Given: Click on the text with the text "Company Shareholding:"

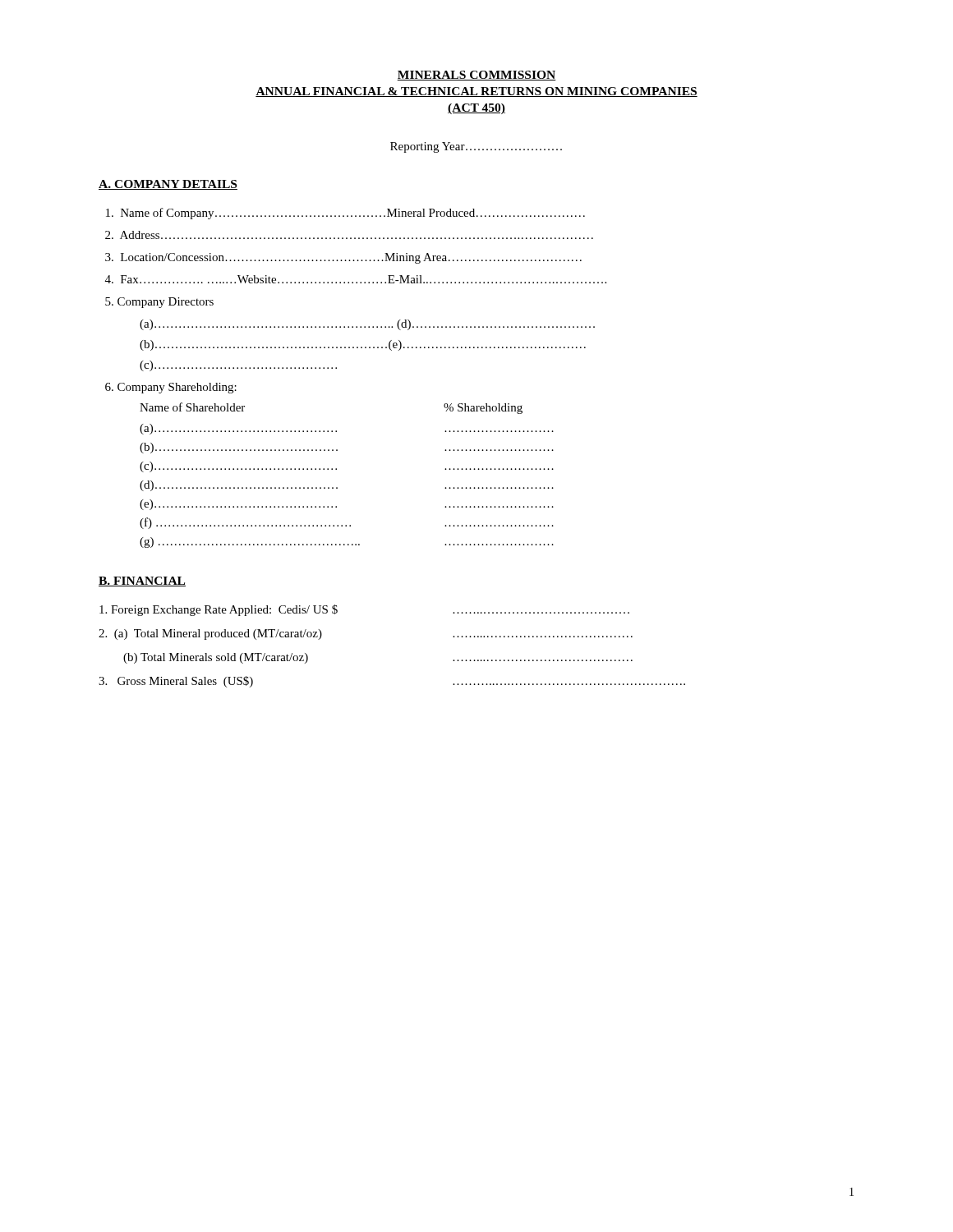Looking at the screenshot, I should (x=168, y=387).
